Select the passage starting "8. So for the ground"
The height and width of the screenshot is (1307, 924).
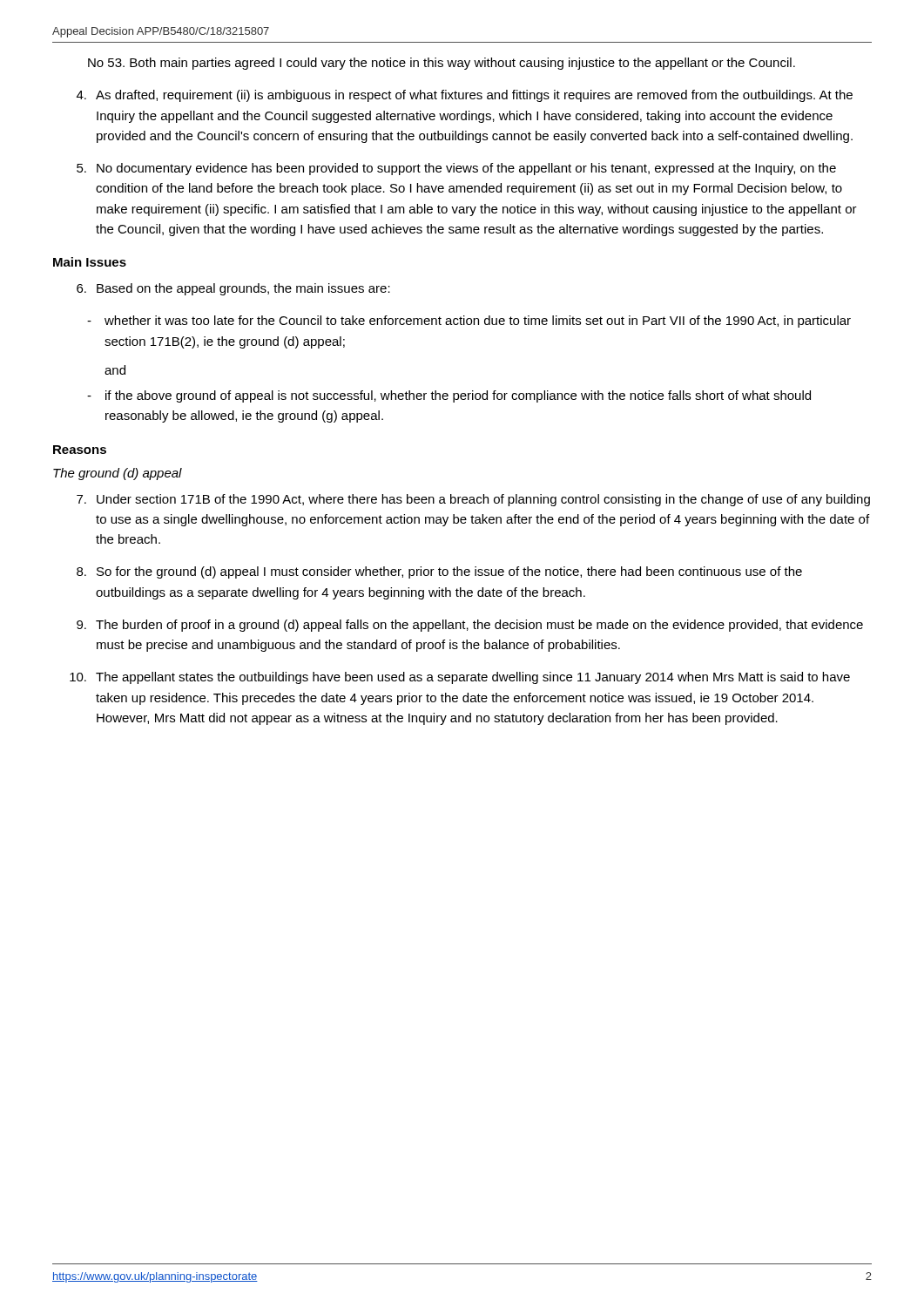click(x=462, y=582)
